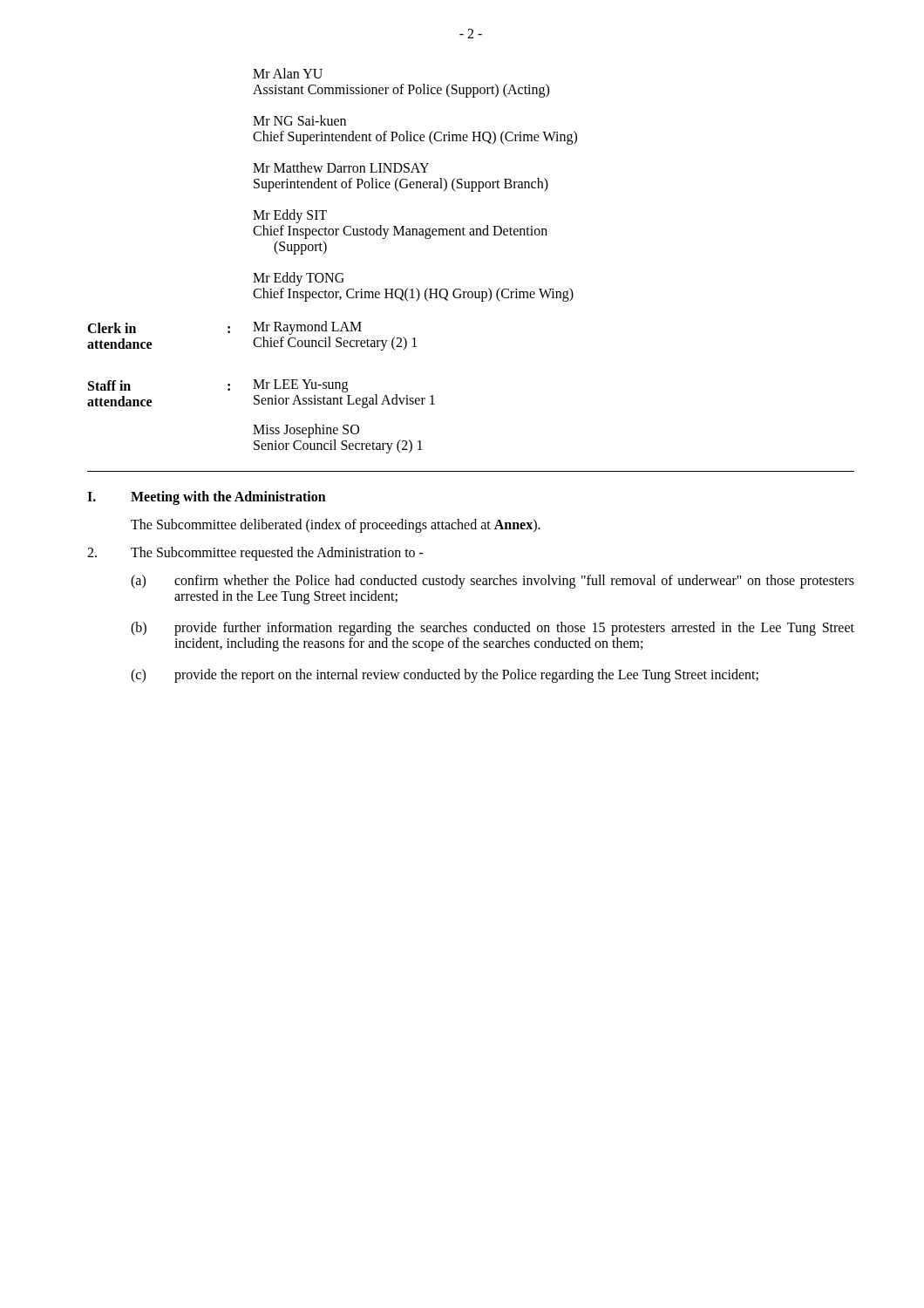Point to the region starting "(a) confirm whether"
Viewport: 924px width, 1308px height.
[471, 589]
